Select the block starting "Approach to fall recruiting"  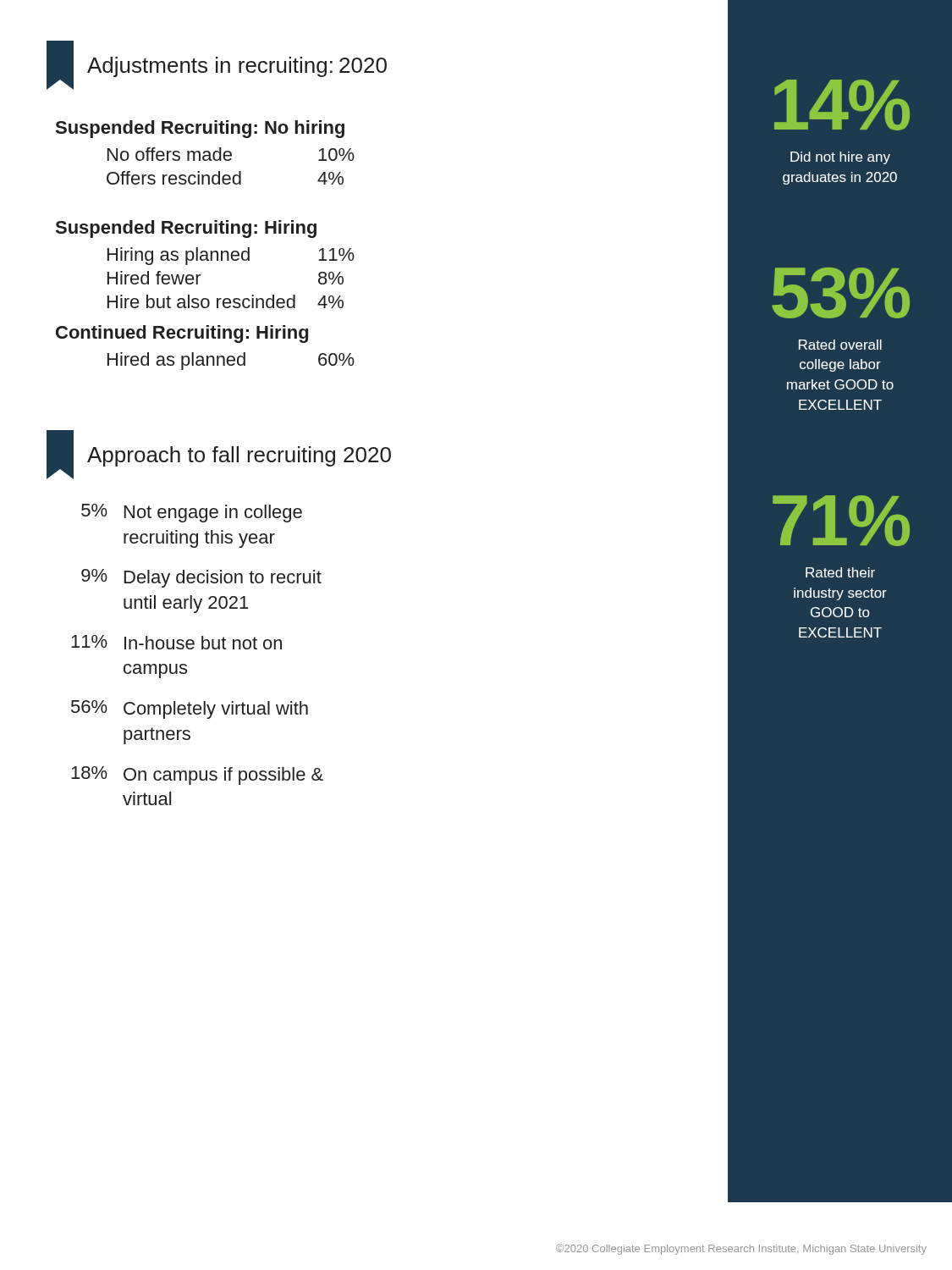(x=219, y=455)
